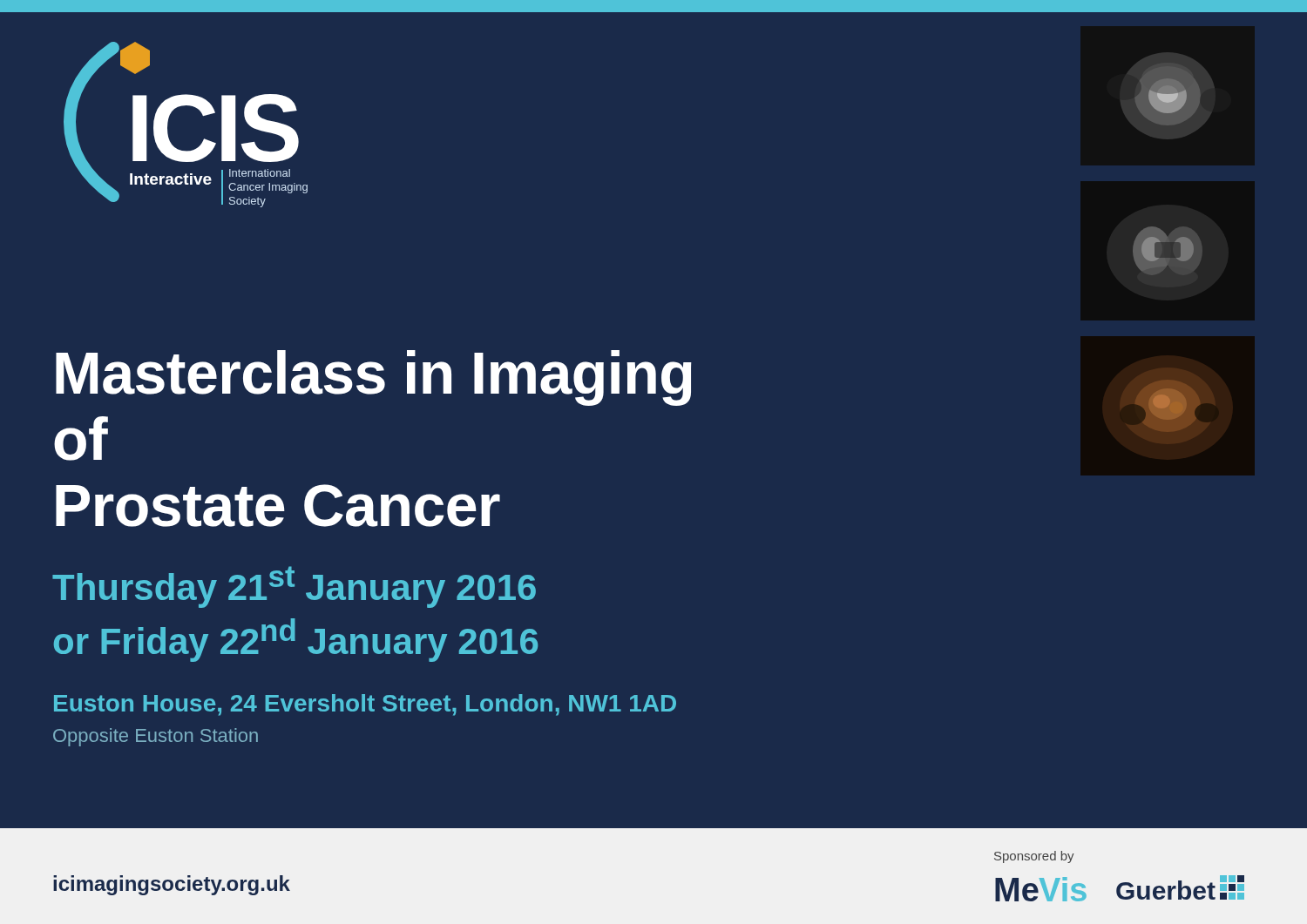The image size is (1307, 924).
Task: Find "Sponsored by Me Vis Guerbet" on this page
Action: click(1124, 877)
